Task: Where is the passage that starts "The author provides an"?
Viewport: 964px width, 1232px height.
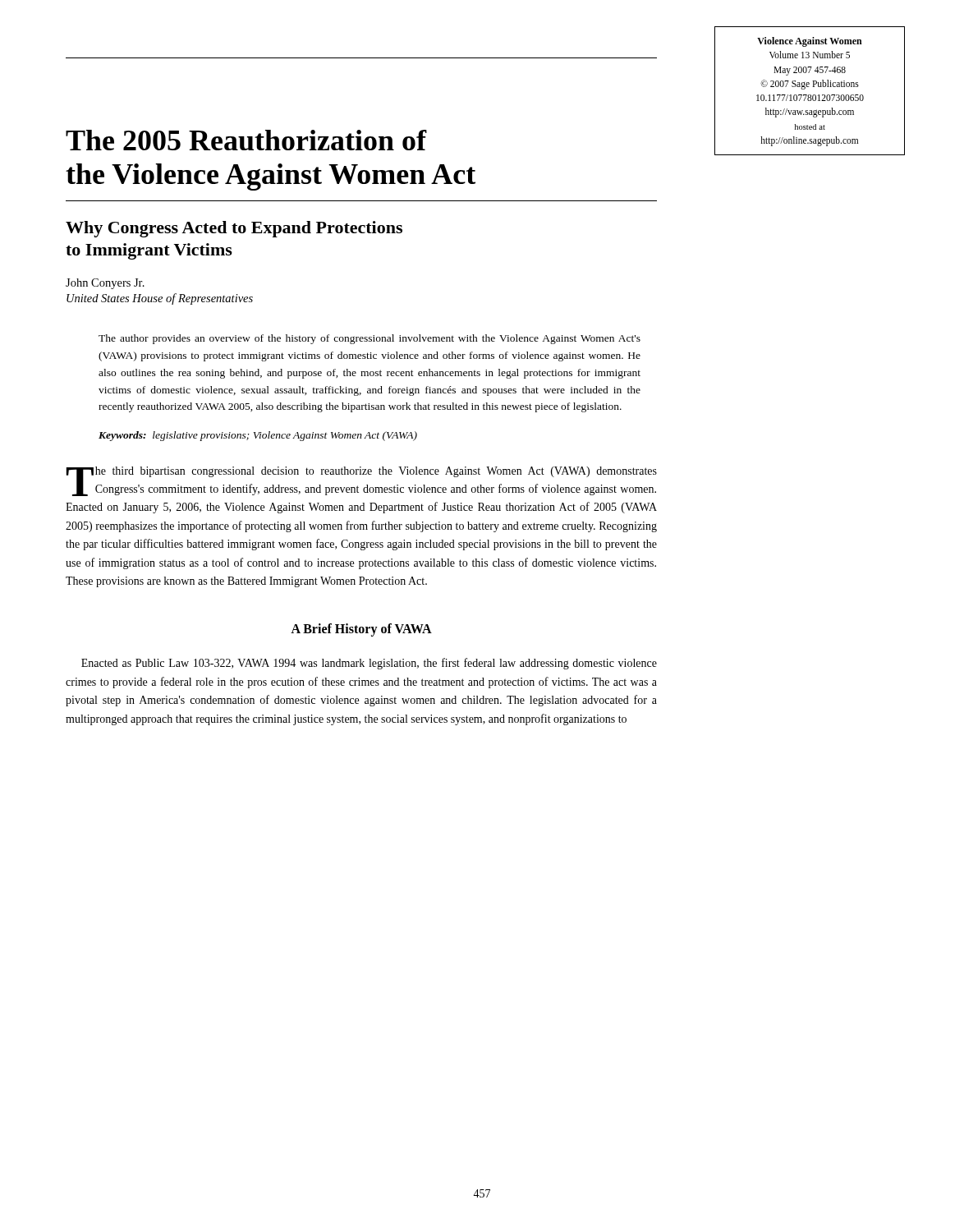Action: tap(370, 372)
